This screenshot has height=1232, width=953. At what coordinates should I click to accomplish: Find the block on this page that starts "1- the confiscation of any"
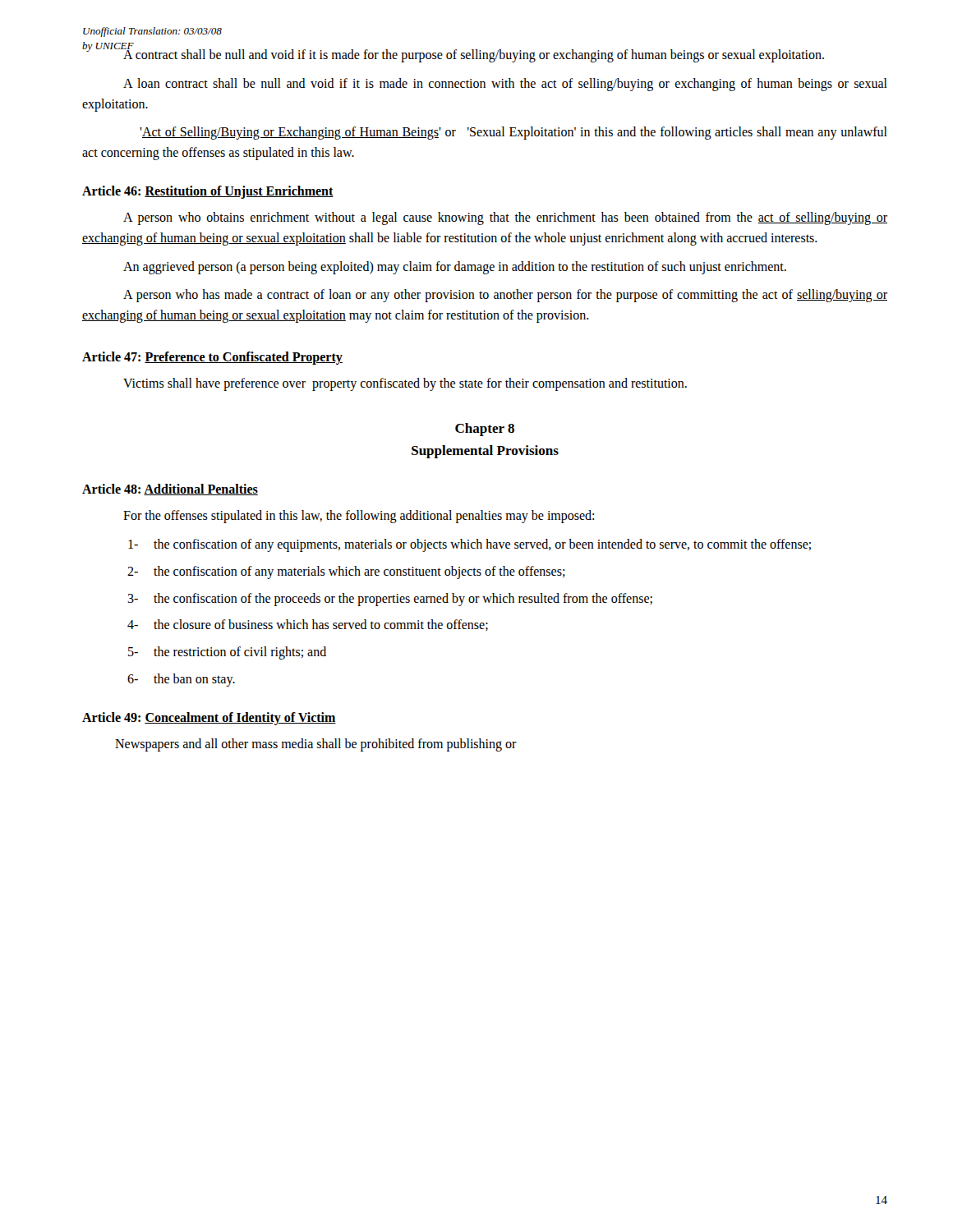pyautogui.click(x=507, y=545)
